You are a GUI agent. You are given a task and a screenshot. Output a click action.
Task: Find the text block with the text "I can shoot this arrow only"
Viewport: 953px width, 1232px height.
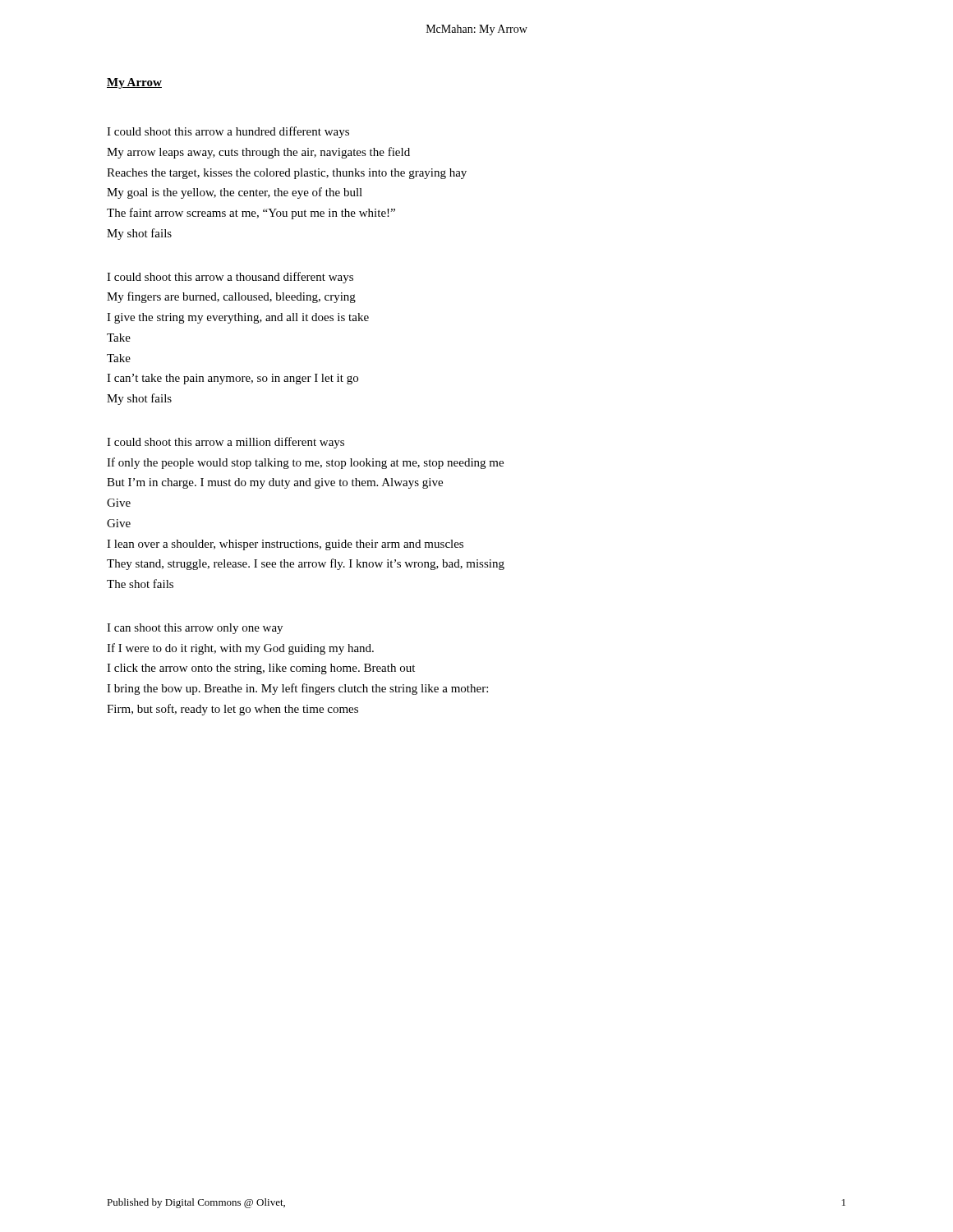pos(195,629)
